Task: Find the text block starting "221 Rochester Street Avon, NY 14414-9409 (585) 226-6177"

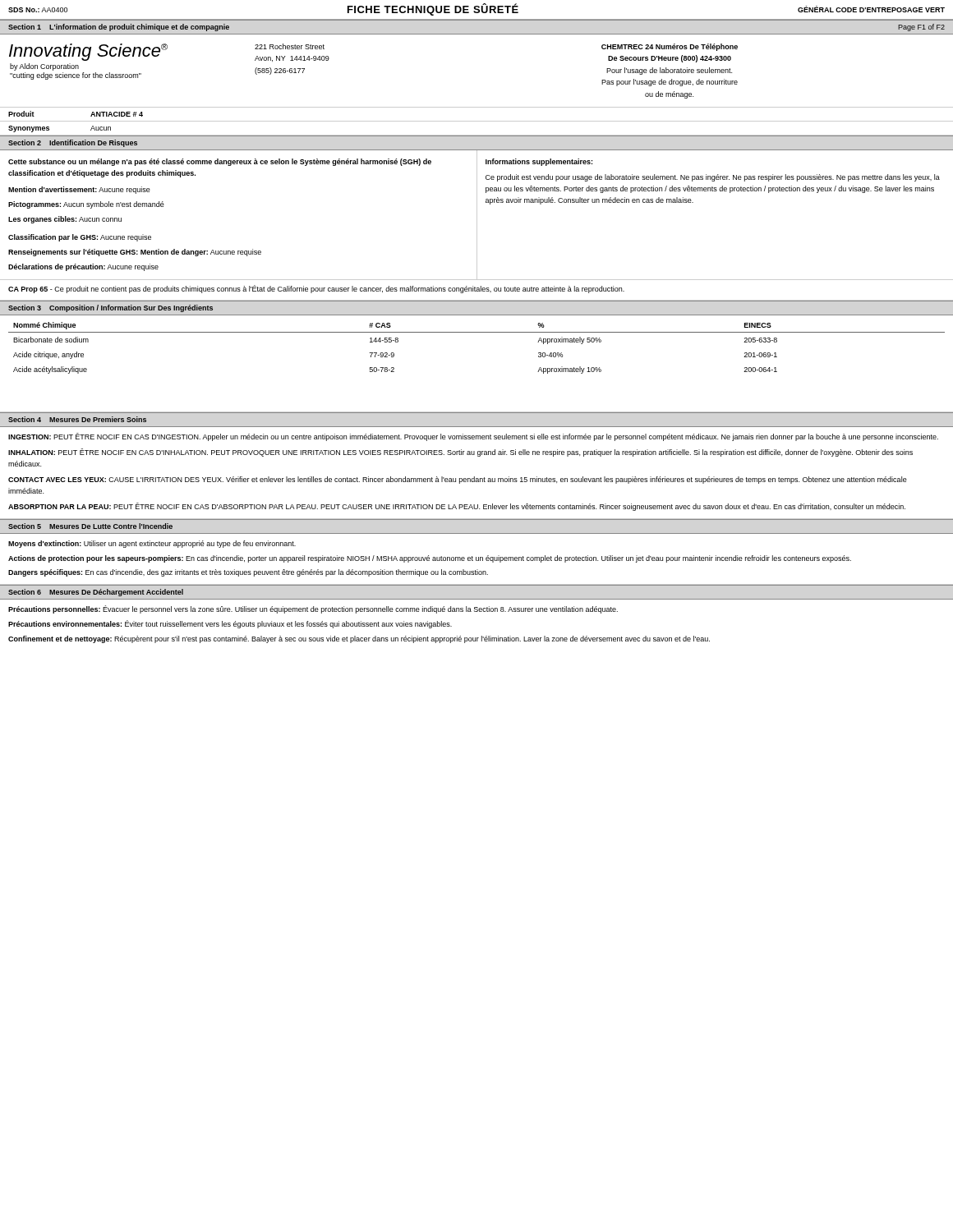Action: tap(292, 59)
